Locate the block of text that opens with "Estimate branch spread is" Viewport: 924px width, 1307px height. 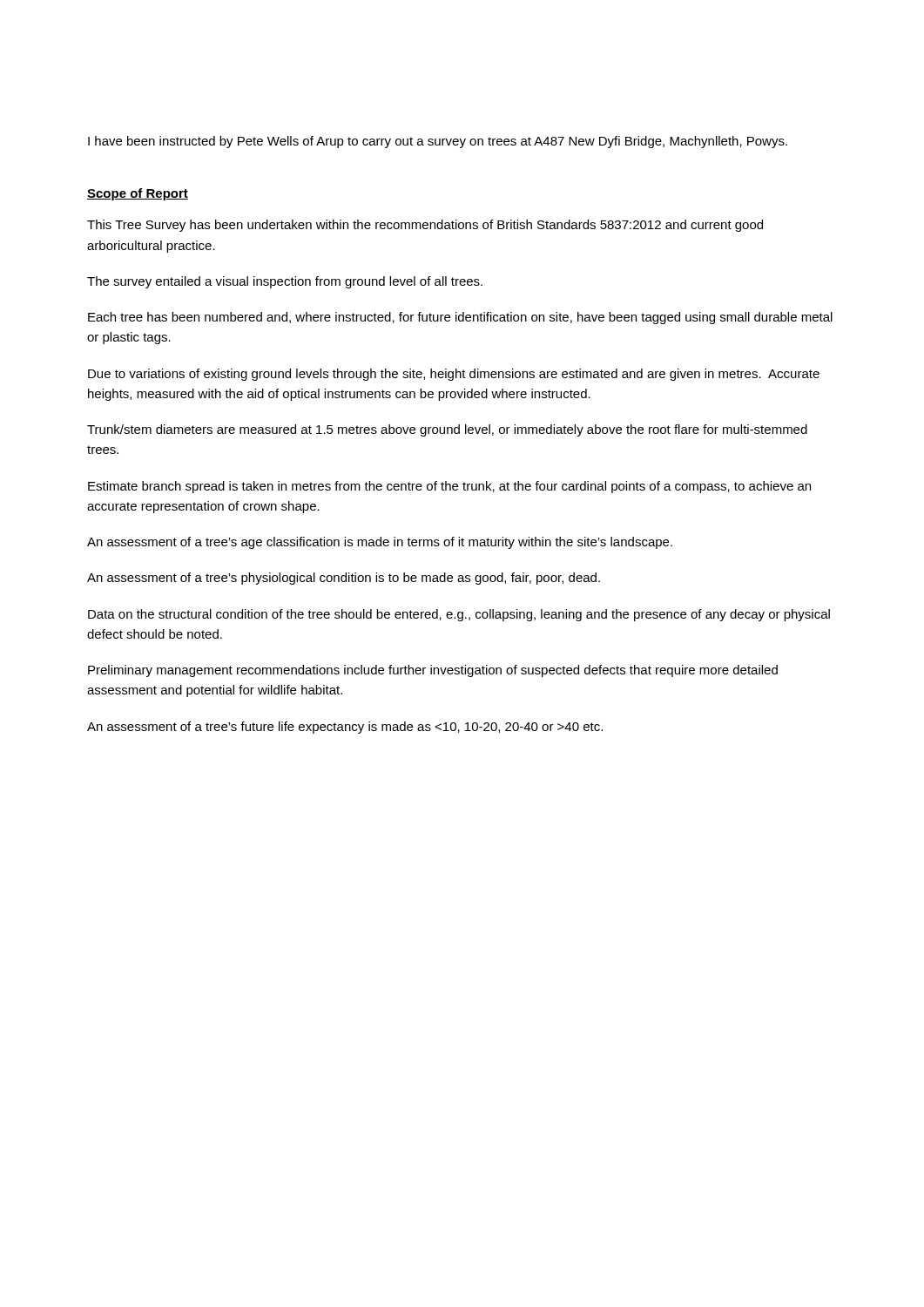tap(449, 495)
